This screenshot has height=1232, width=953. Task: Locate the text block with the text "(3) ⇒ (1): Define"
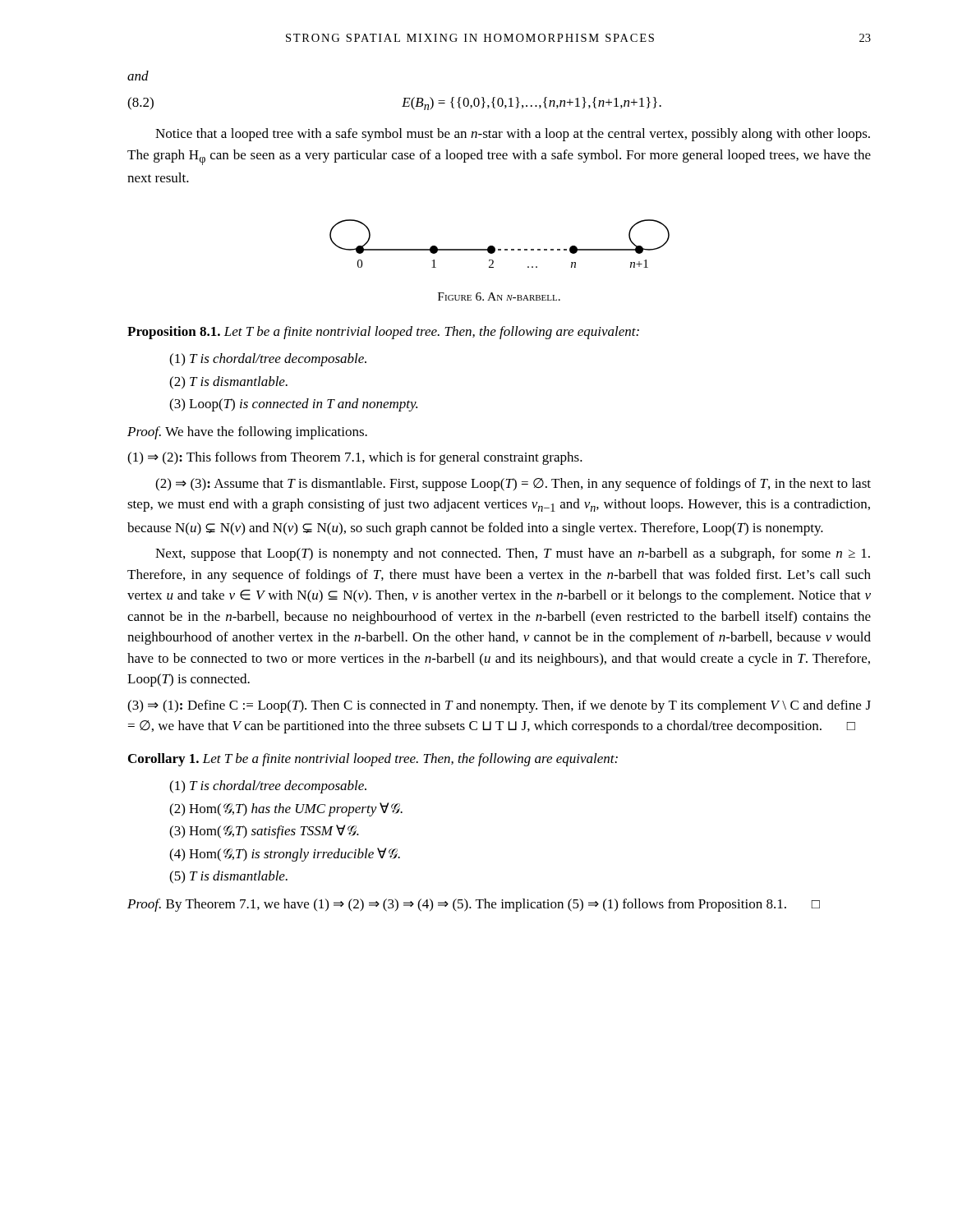tap(499, 715)
